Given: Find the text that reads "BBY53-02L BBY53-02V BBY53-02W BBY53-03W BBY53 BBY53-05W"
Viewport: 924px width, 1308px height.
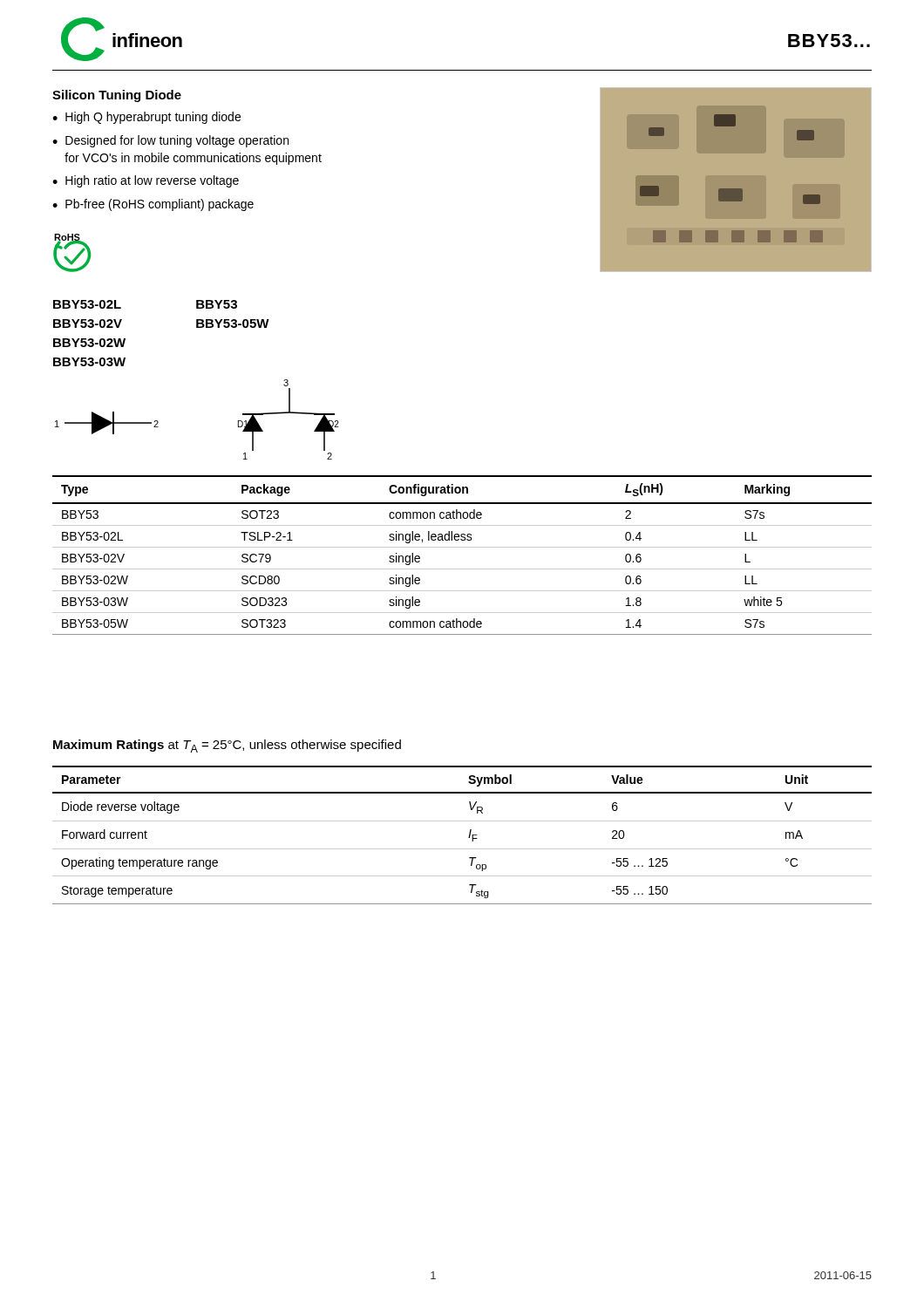Looking at the screenshot, I should coord(82,304).
